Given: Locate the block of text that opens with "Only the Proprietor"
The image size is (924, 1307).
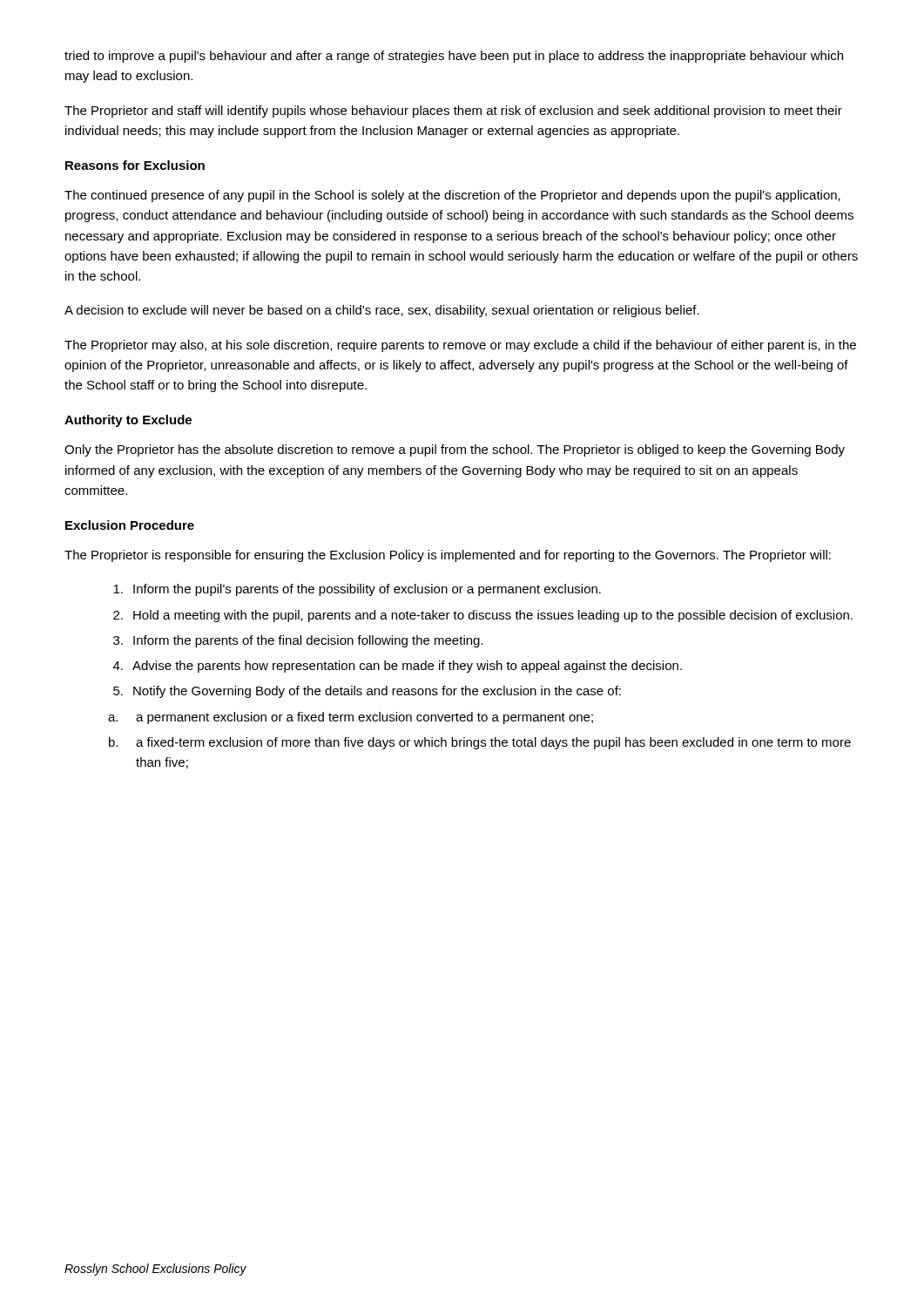Looking at the screenshot, I should click(x=455, y=470).
